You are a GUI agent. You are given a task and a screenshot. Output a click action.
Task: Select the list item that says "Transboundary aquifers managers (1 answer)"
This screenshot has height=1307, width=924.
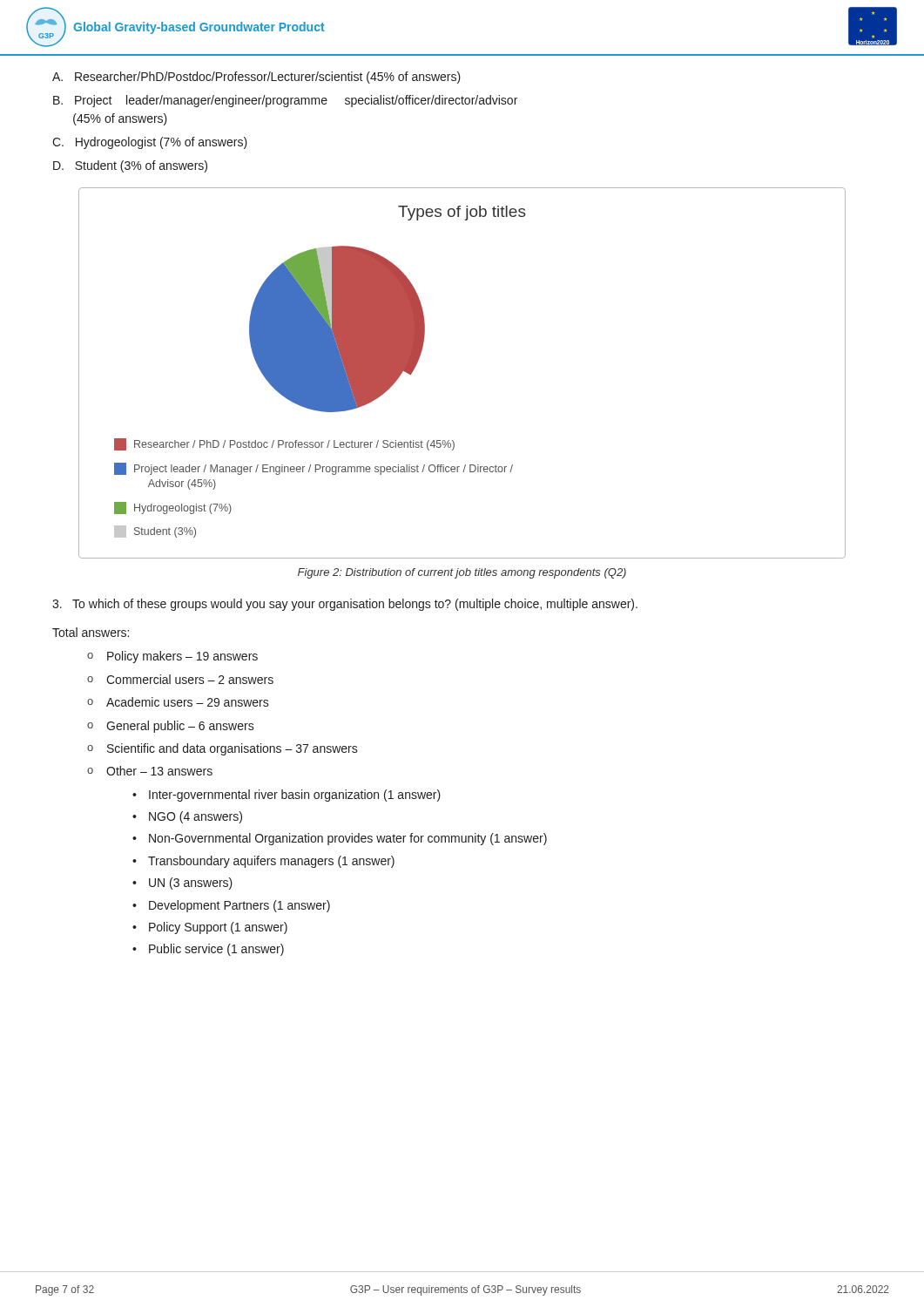click(271, 861)
